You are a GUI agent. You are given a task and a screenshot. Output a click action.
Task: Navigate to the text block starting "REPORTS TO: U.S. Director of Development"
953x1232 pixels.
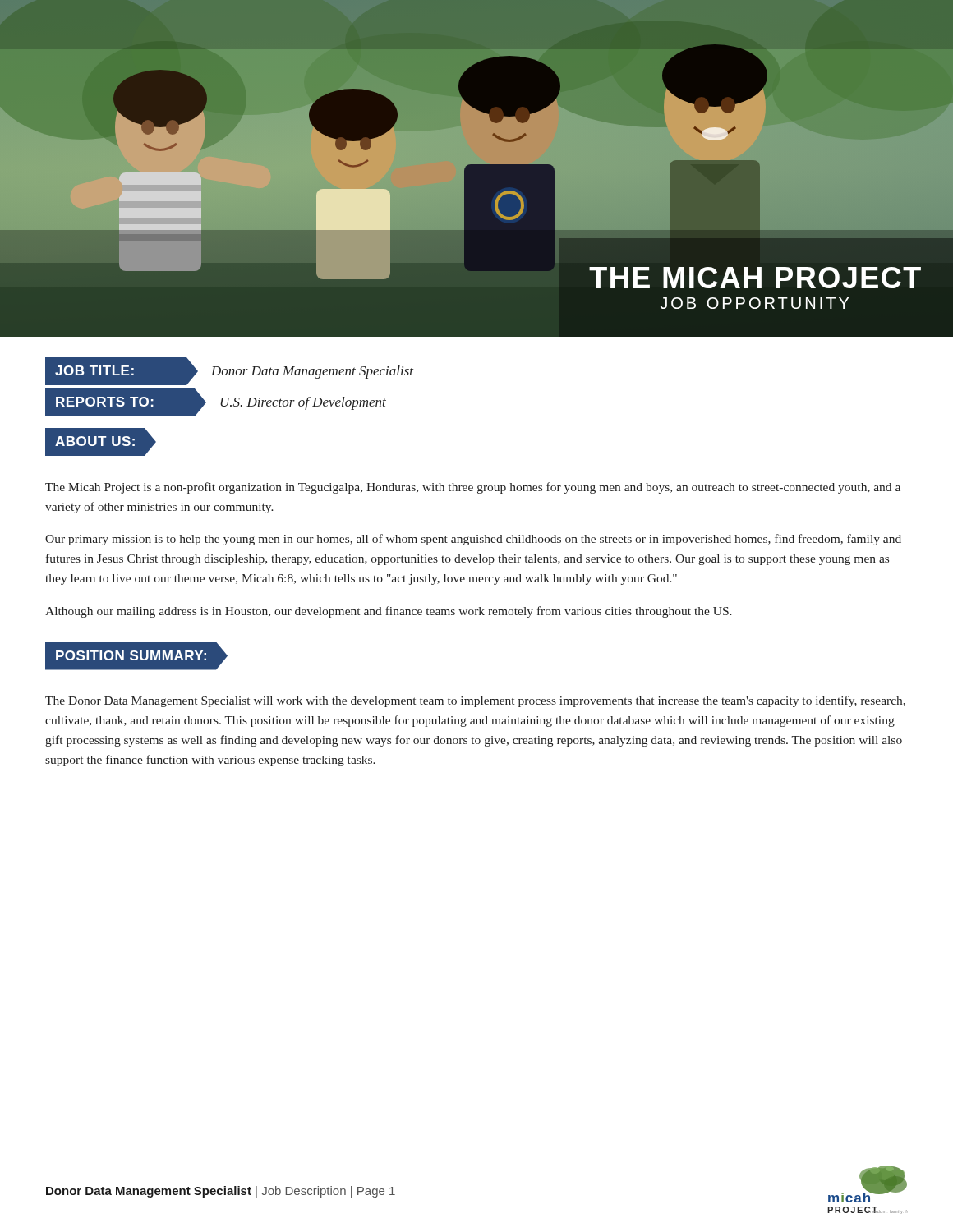click(216, 402)
